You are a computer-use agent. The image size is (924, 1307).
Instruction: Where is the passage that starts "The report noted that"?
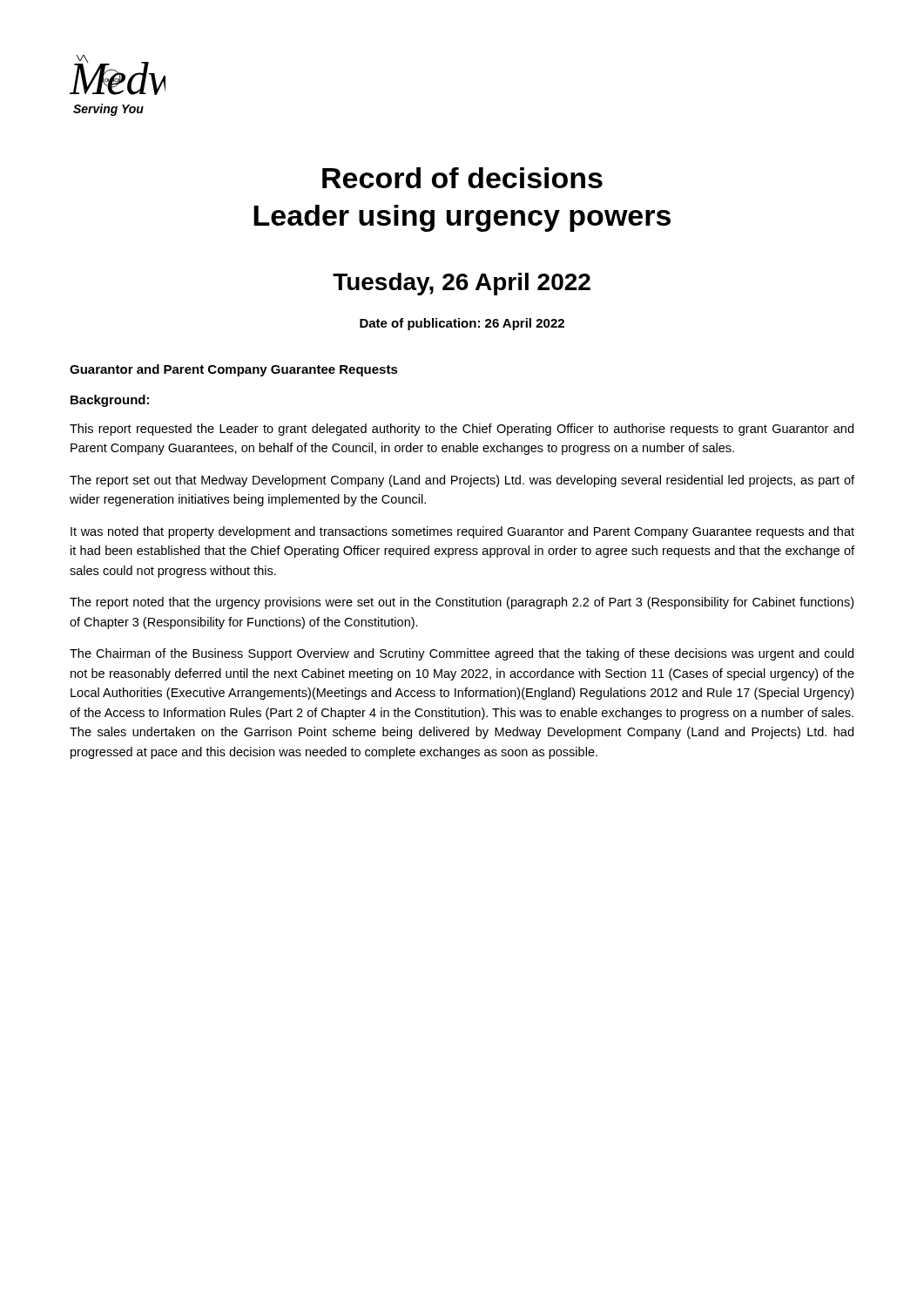point(462,612)
